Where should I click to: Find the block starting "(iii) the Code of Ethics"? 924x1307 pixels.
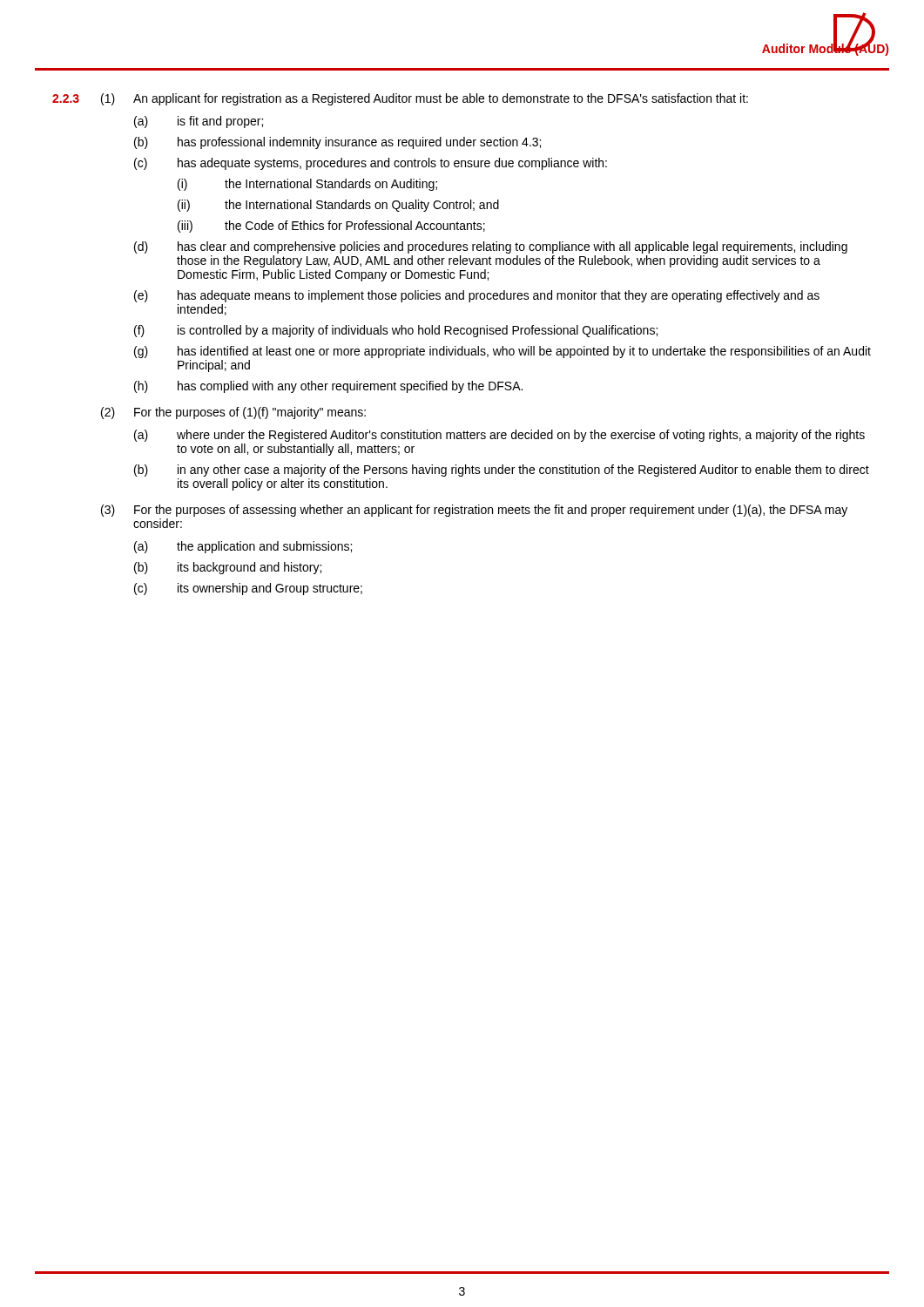point(462,226)
